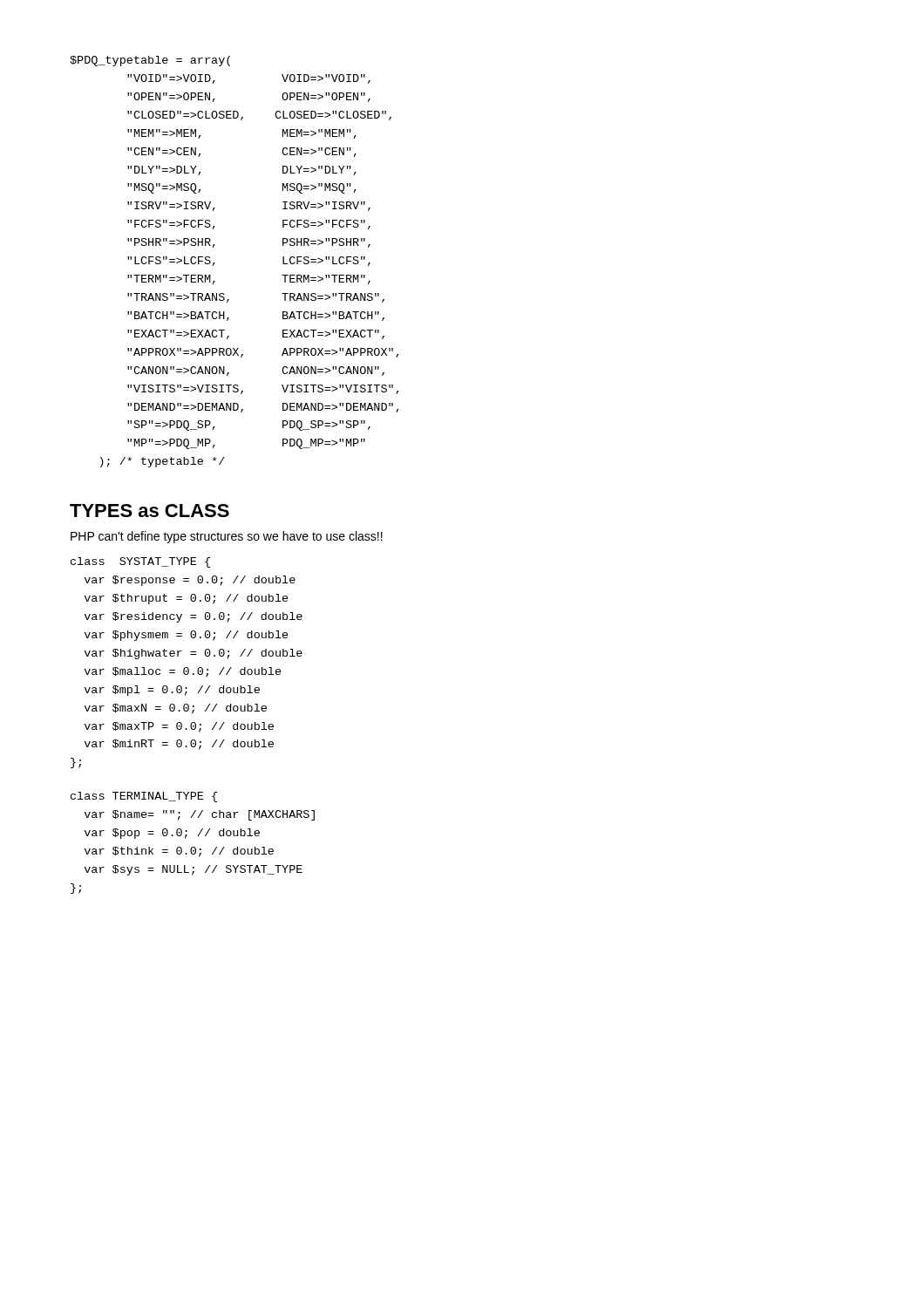924x1308 pixels.
Task: Locate the text block with the text "$PDQ_typetable = array( "VOID"=>VOID, VOID=>"VOID", "OPEN"=>OPEN, OPEN=>"OPEN", "CLOSED"=>CLOSED,"
Action: 150,61
